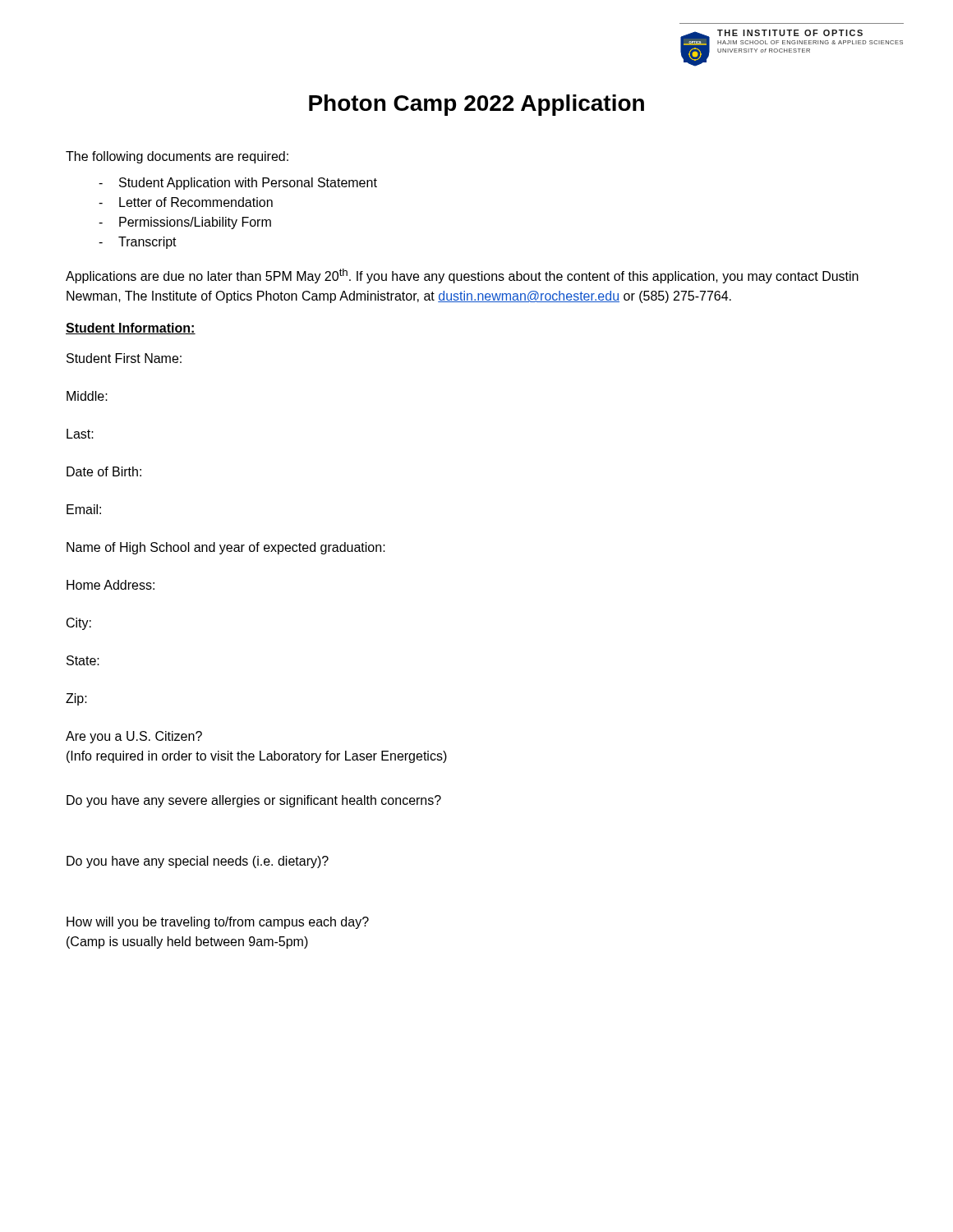
Task: Point to the text starting "- Letter of Recommendation"
Action: (186, 203)
